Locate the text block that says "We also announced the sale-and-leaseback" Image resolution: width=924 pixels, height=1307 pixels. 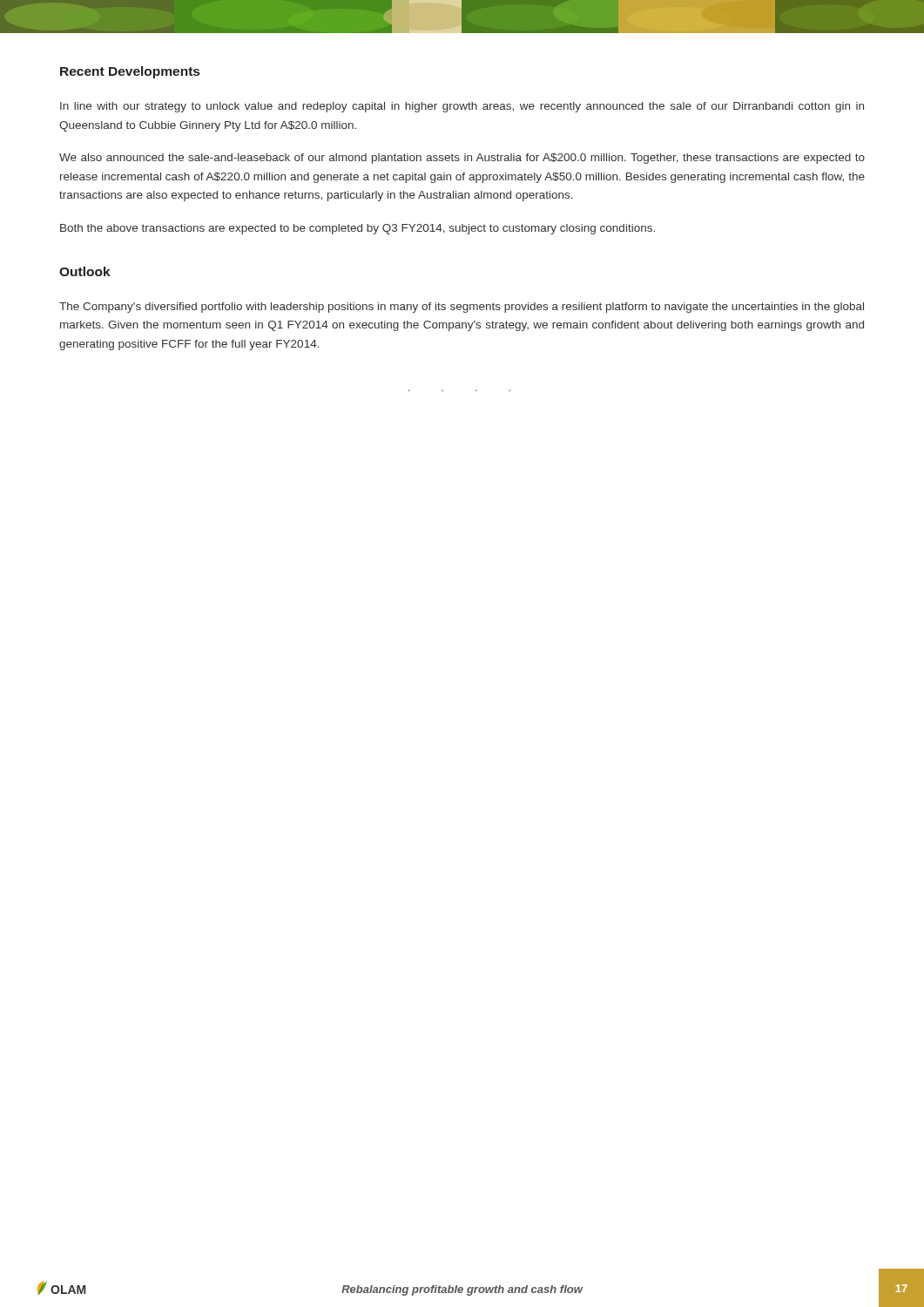[462, 176]
